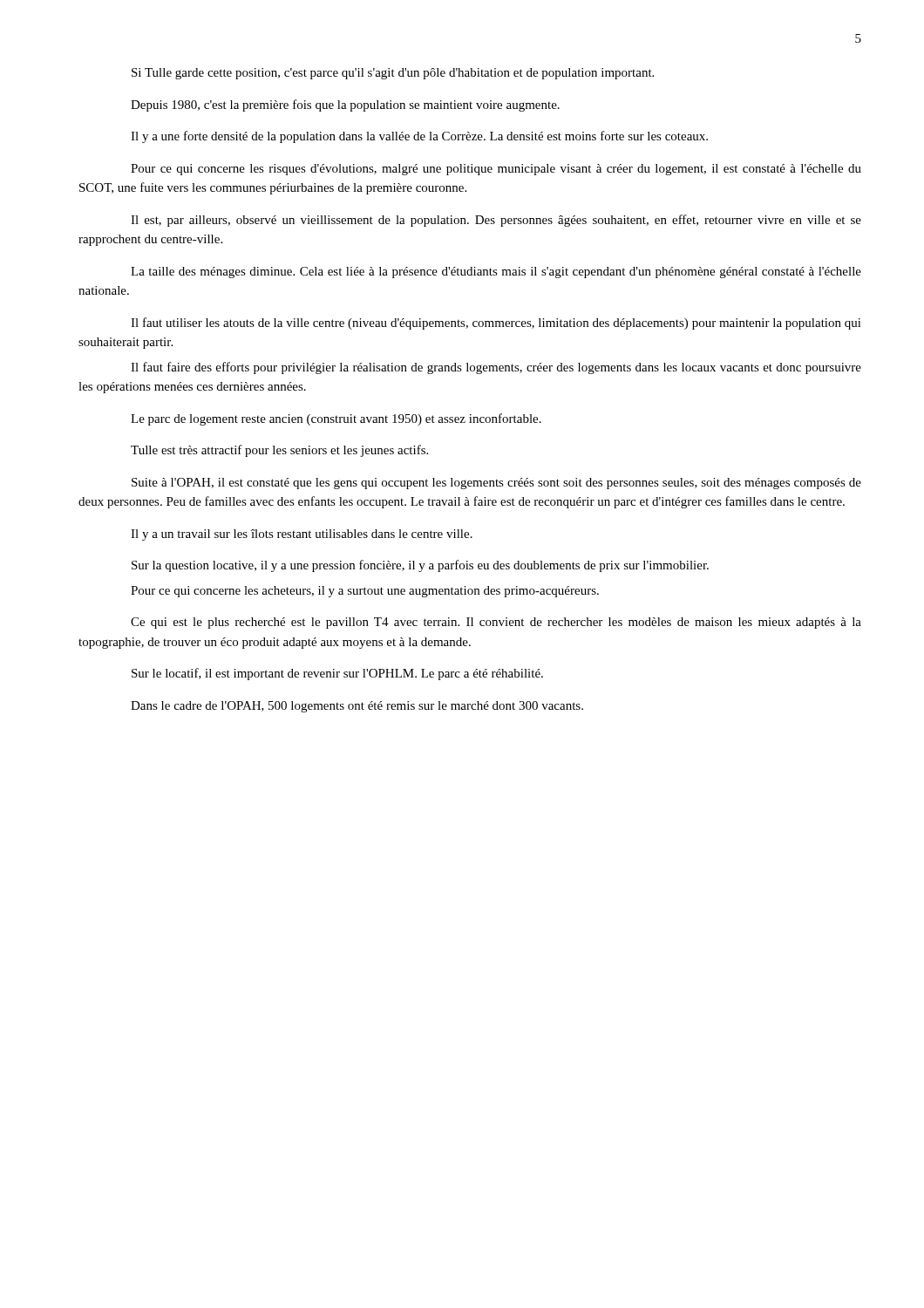The image size is (924, 1308).
Task: Click on the passage starting "Sur la question locative,"
Action: [420, 565]
